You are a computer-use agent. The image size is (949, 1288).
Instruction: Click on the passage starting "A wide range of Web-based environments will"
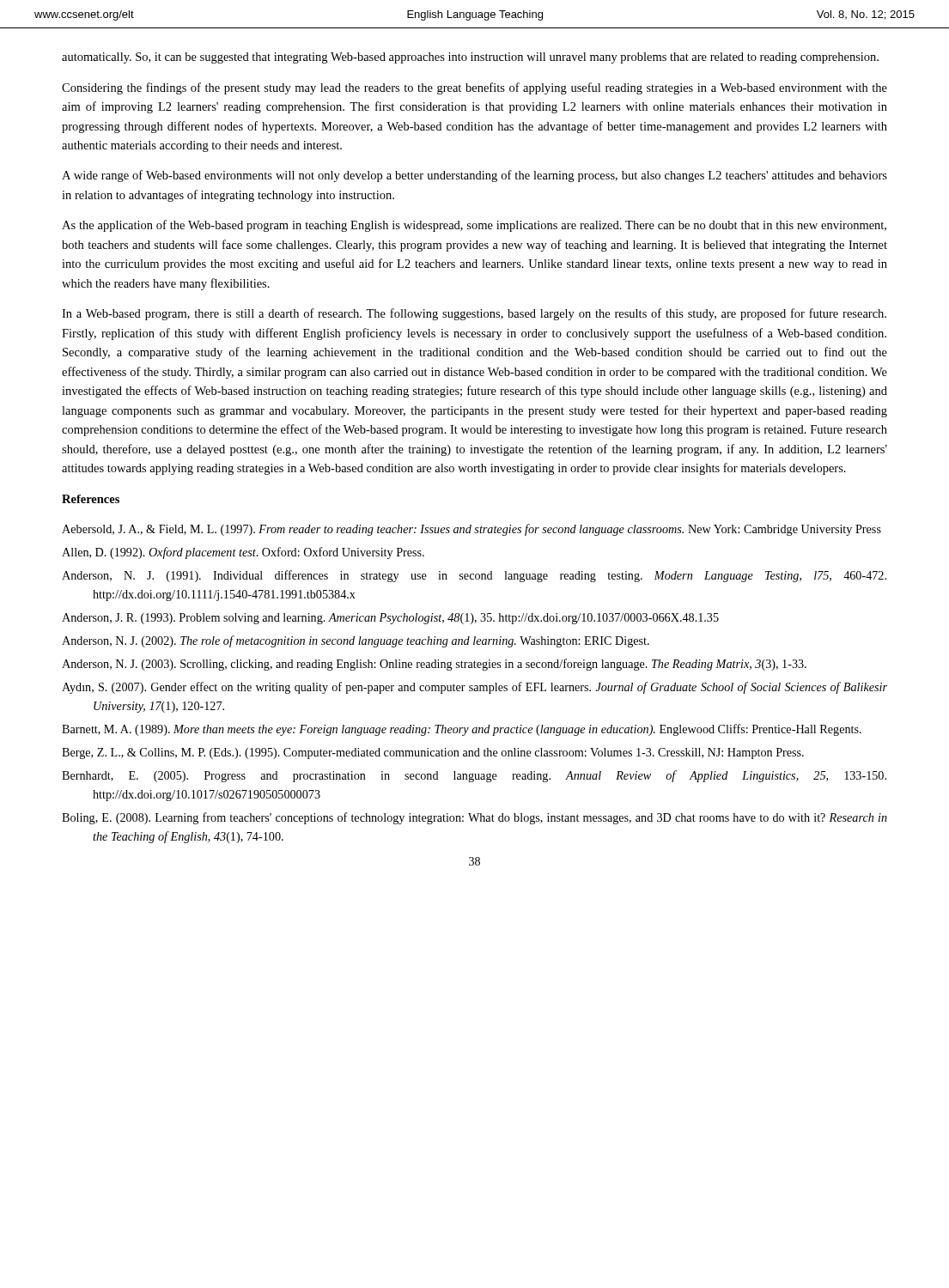point(474,185)
